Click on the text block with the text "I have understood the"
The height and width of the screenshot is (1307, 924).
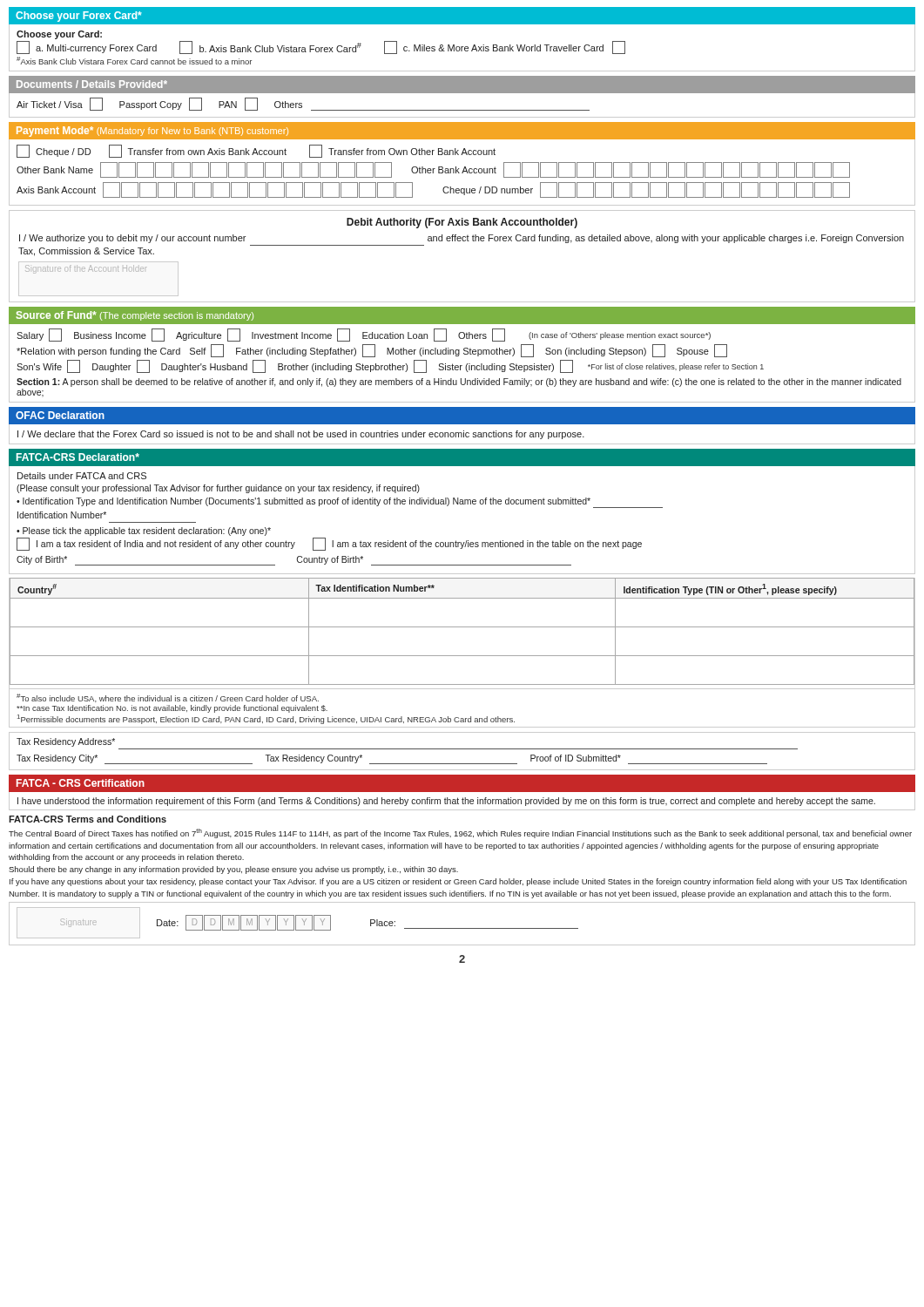click(x=446, y=800)
